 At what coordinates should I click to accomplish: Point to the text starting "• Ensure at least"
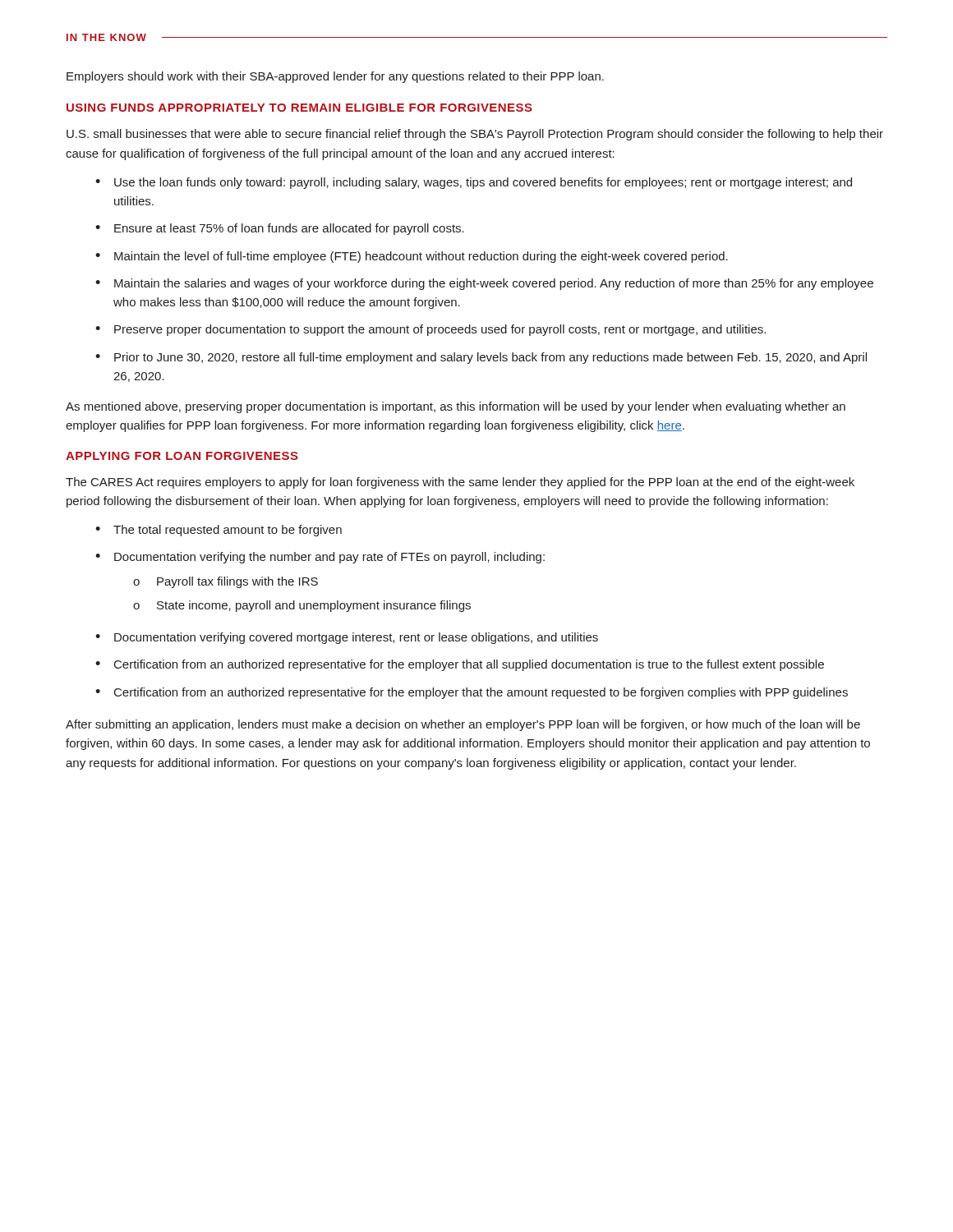coord(280,228)
